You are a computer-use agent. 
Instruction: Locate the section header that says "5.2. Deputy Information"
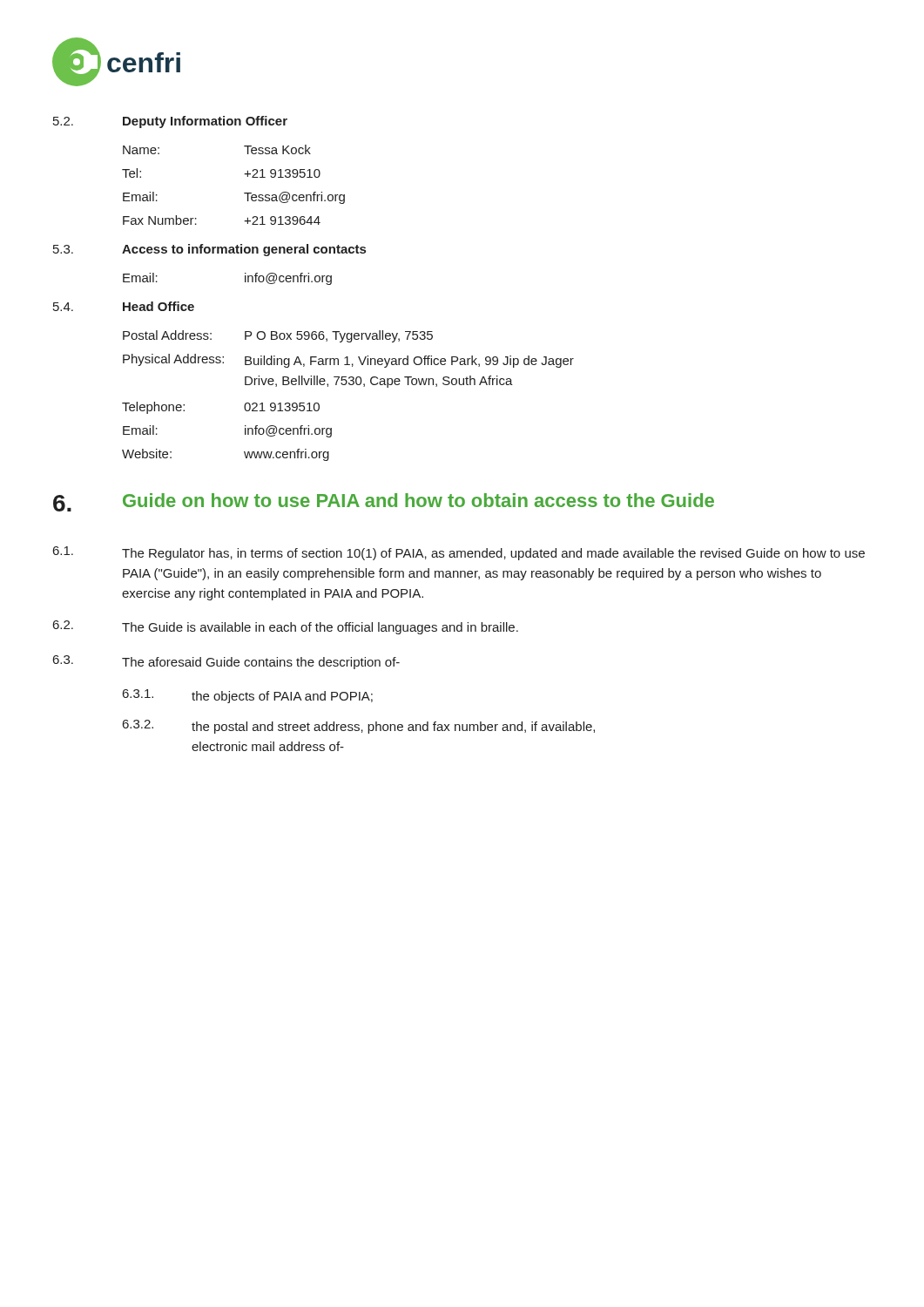click(x=170, y=121)
